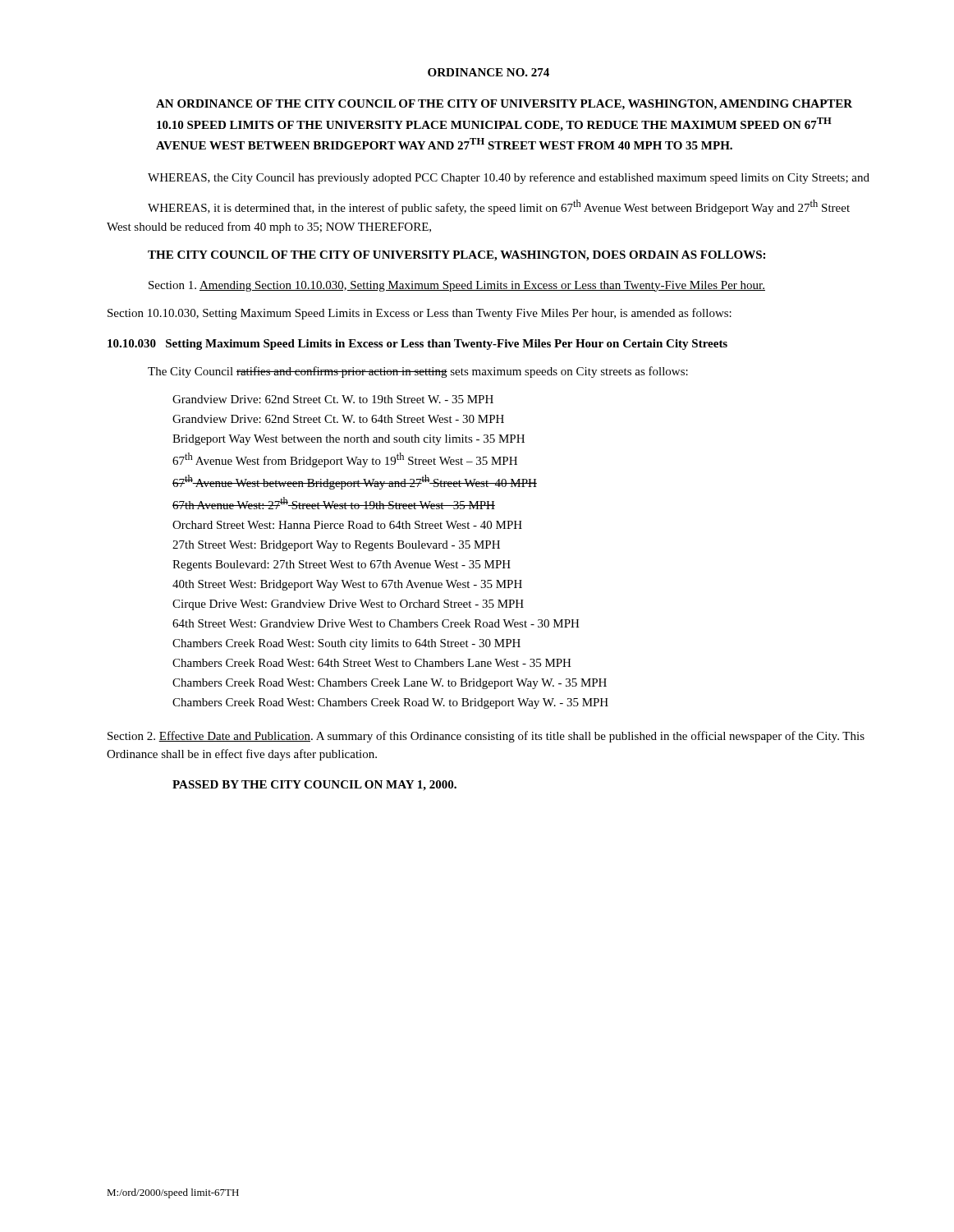Locate the region starting "PASSED BY THE CITY"
The image size is (954, 1232).
315,784
